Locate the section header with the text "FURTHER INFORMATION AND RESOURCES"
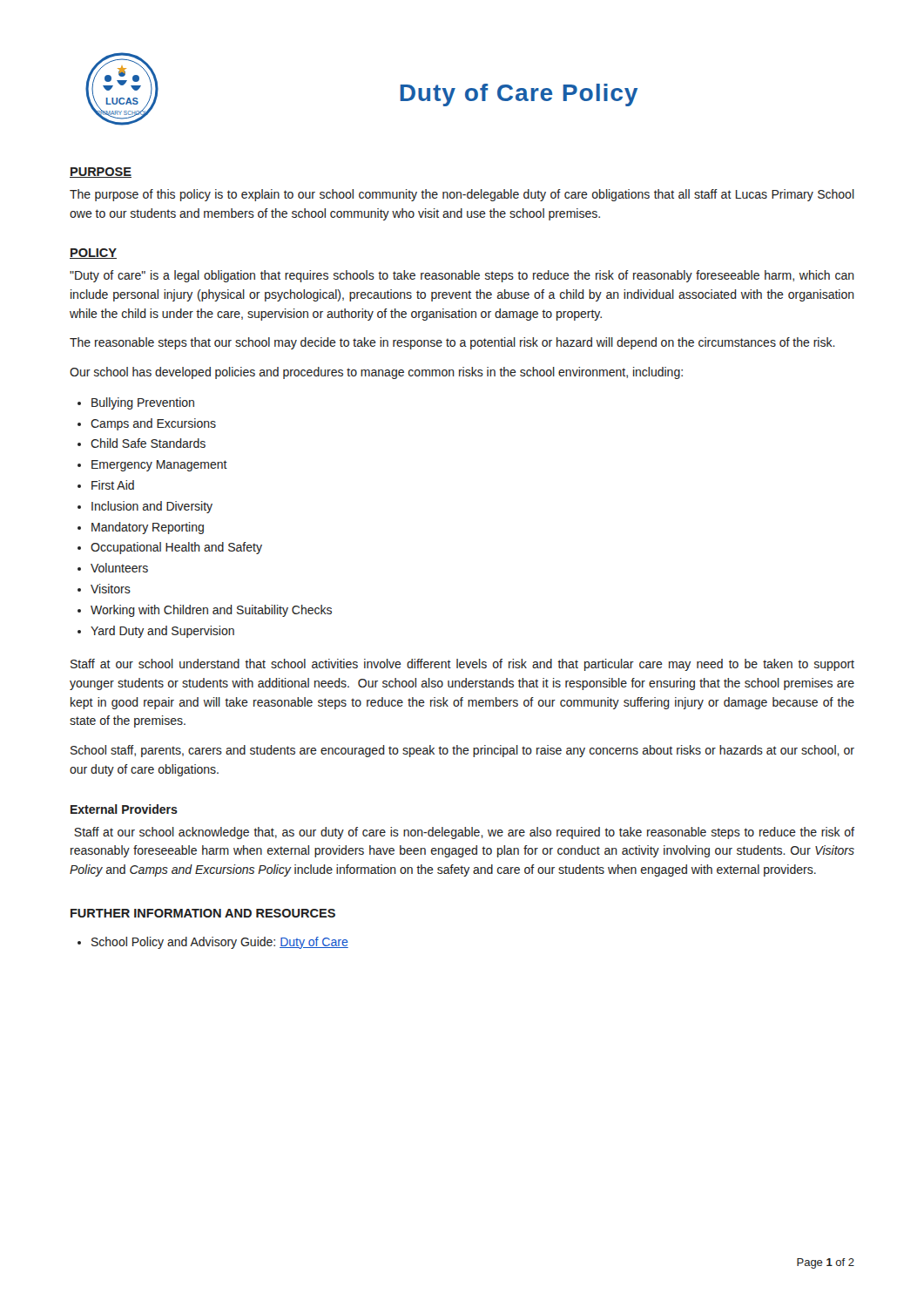This screenshot has height=1307, width=924. (x=203, y=913)
